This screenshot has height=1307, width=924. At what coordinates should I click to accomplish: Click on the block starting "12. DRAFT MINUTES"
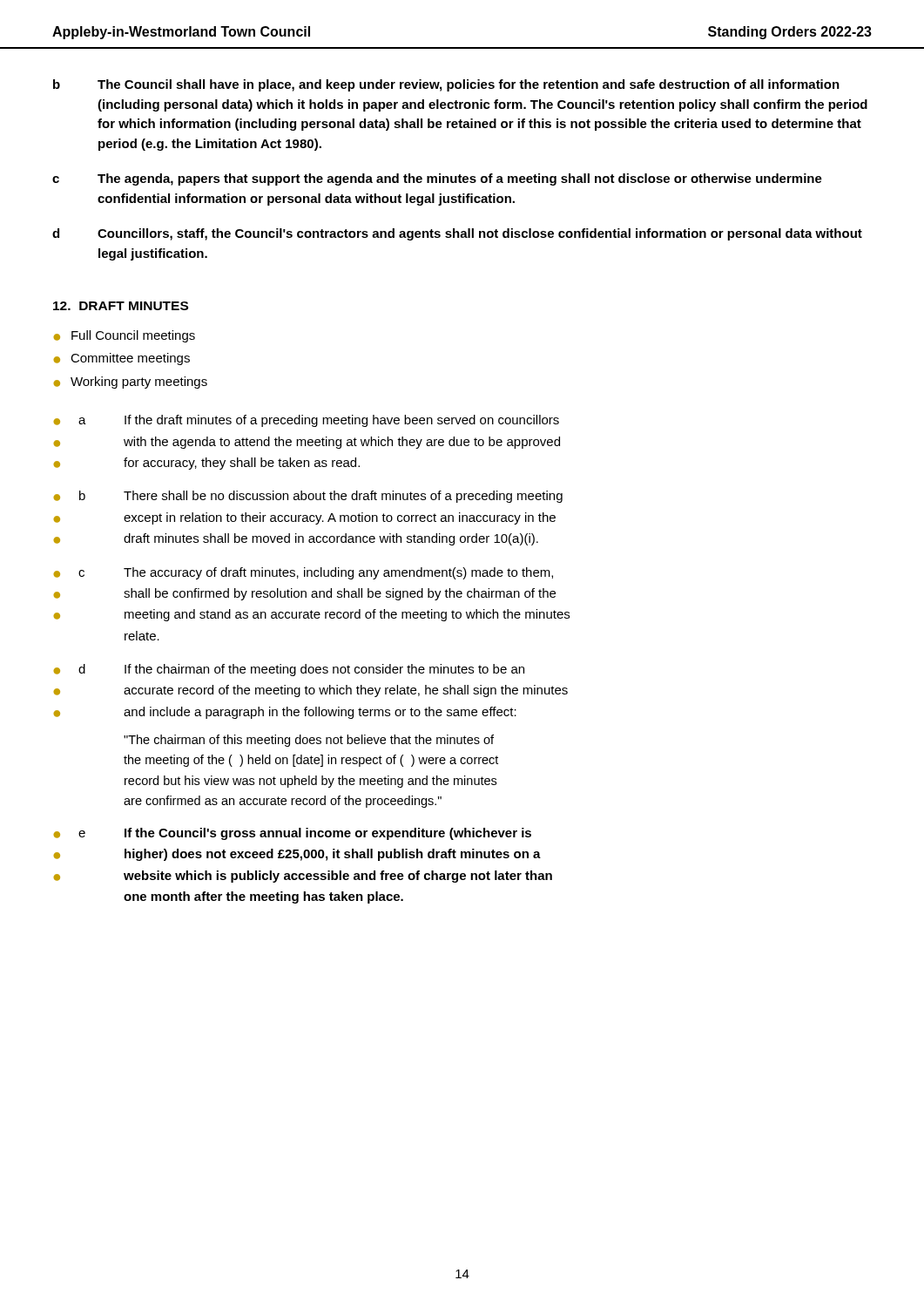coord(121,305)
